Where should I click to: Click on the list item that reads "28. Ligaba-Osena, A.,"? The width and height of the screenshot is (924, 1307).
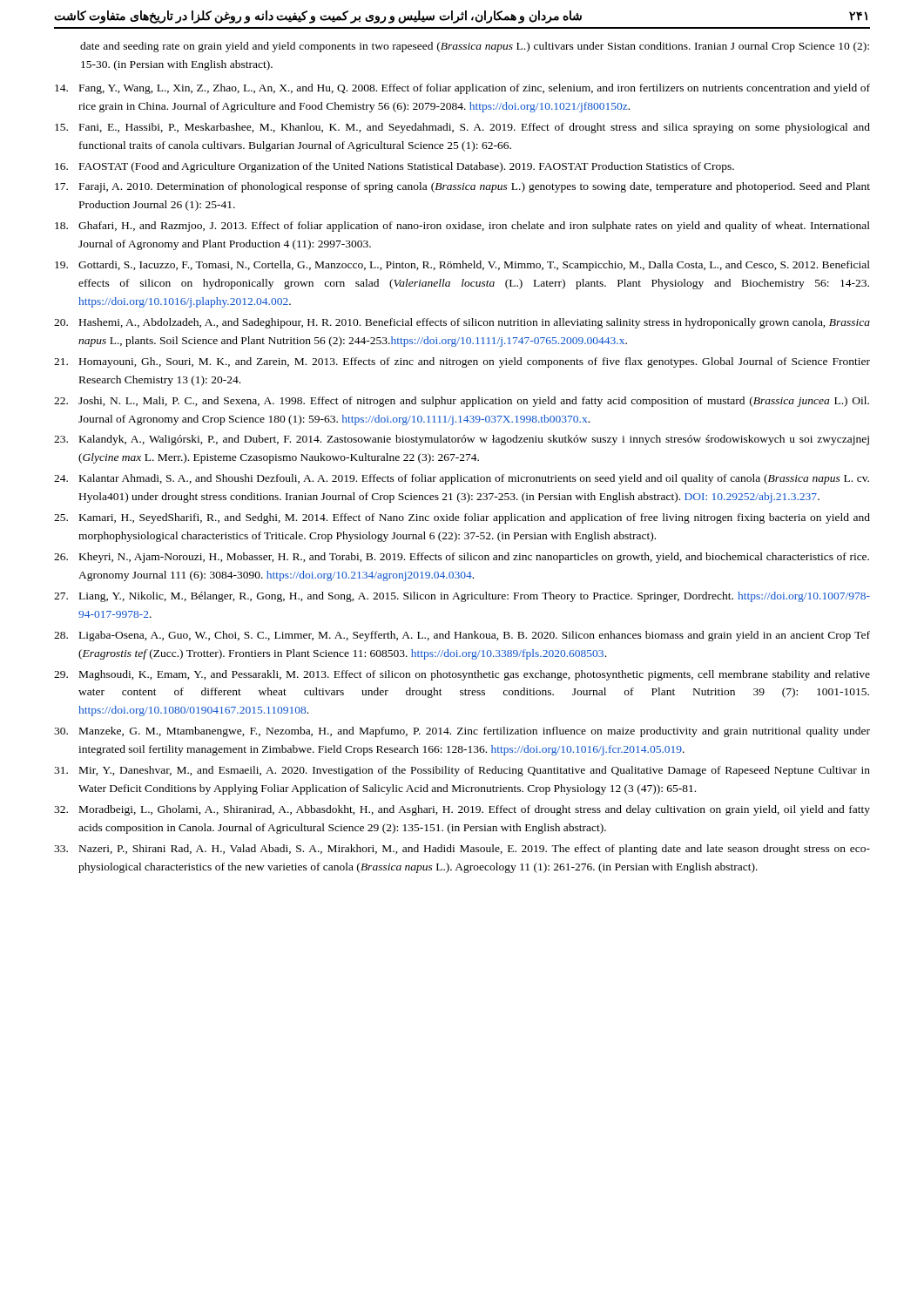click(x=462, y=644)
